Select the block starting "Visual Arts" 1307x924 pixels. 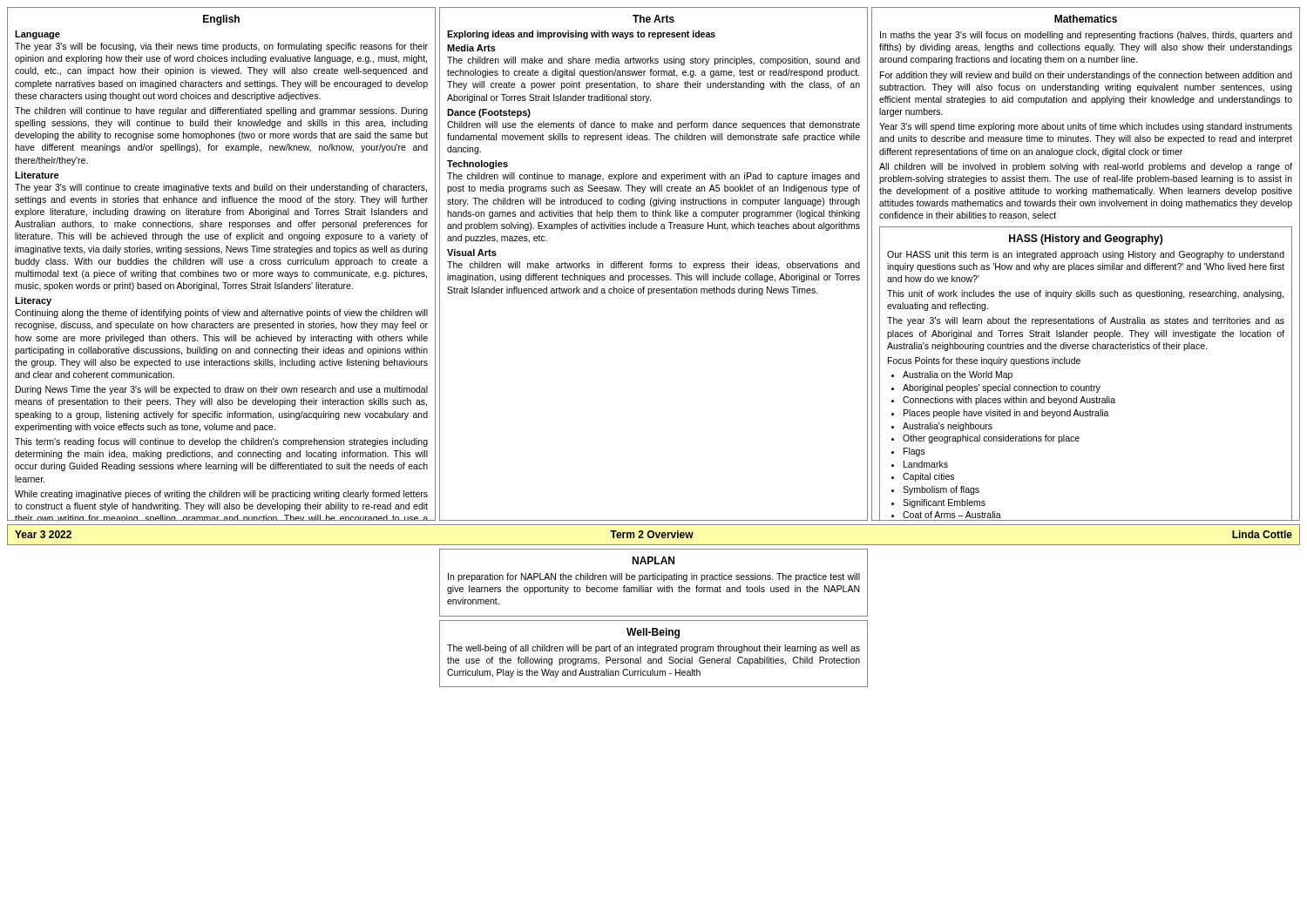[472, 253]
